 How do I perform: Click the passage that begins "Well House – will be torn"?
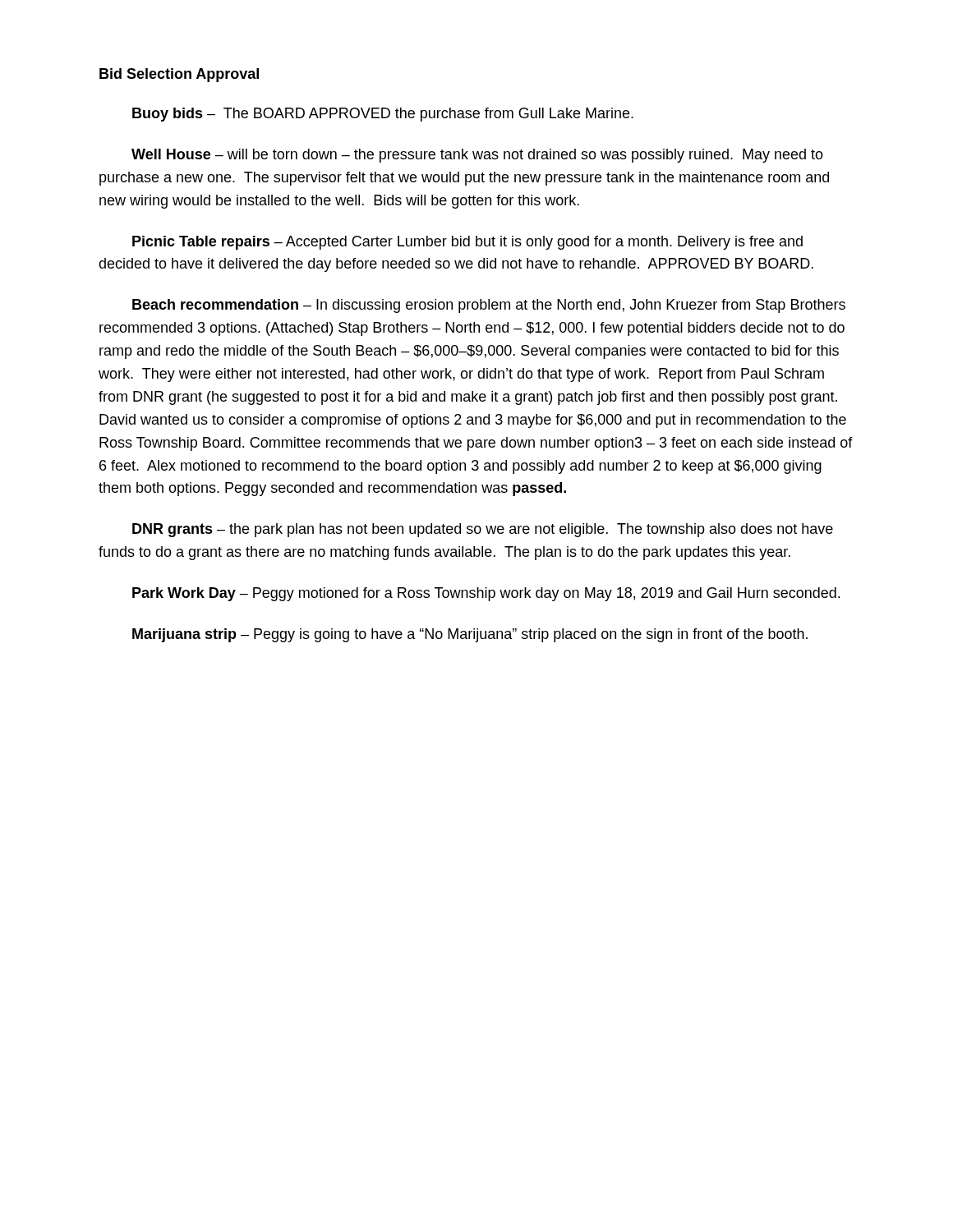coord(464,177)
